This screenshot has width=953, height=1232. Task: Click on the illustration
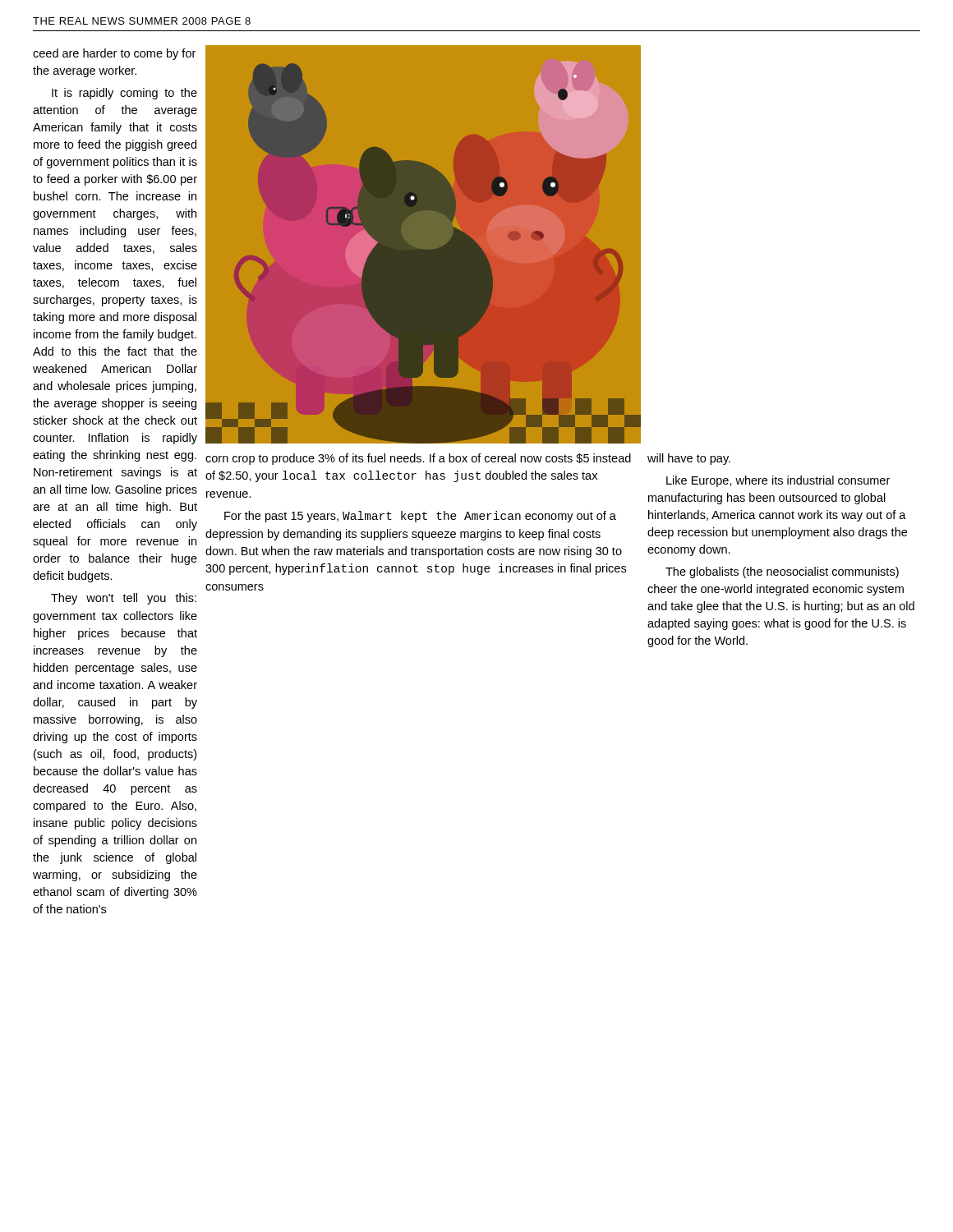coord(423,244)
